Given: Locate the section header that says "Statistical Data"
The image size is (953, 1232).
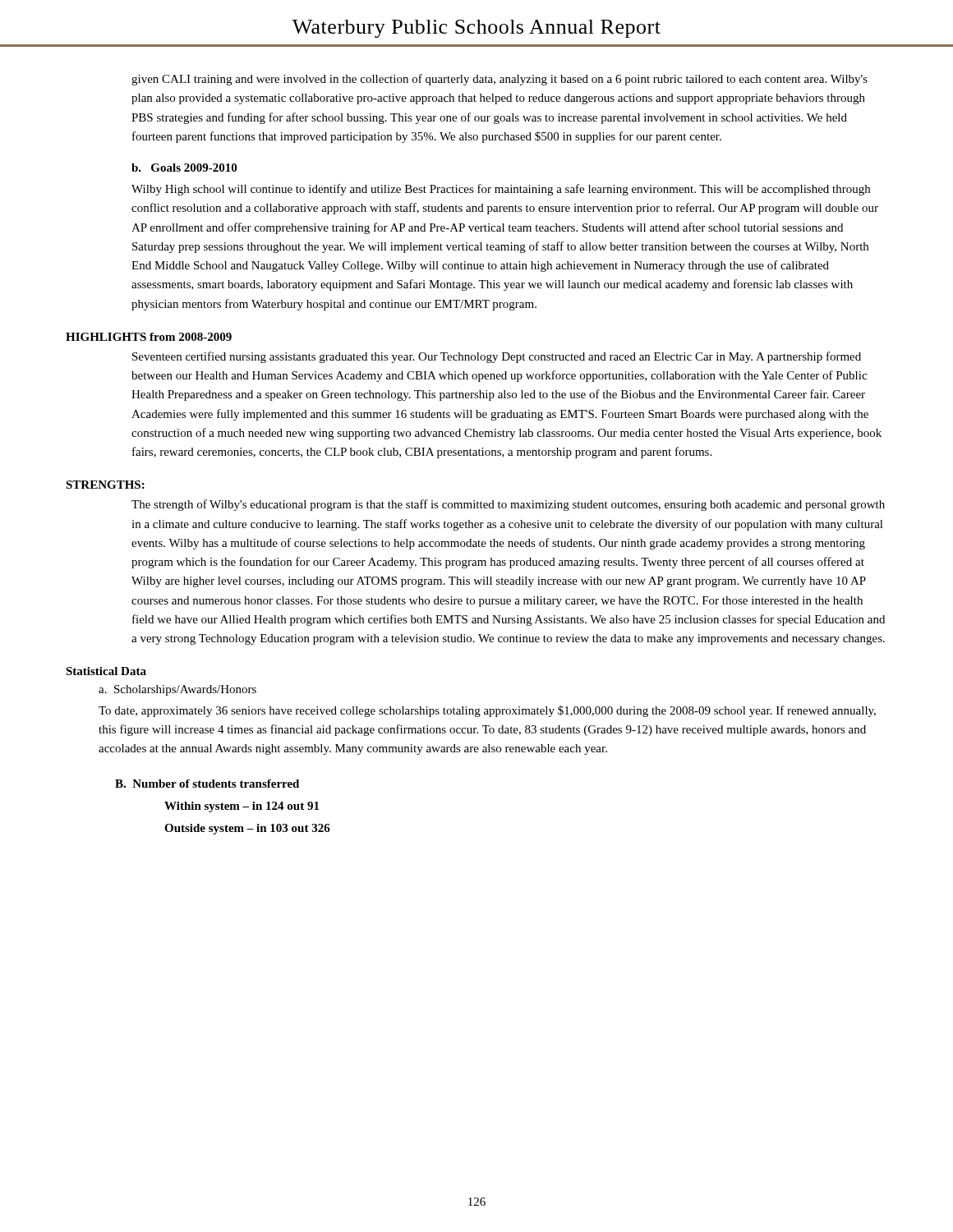Looking at the screenshot, I should tap(106, 671).
